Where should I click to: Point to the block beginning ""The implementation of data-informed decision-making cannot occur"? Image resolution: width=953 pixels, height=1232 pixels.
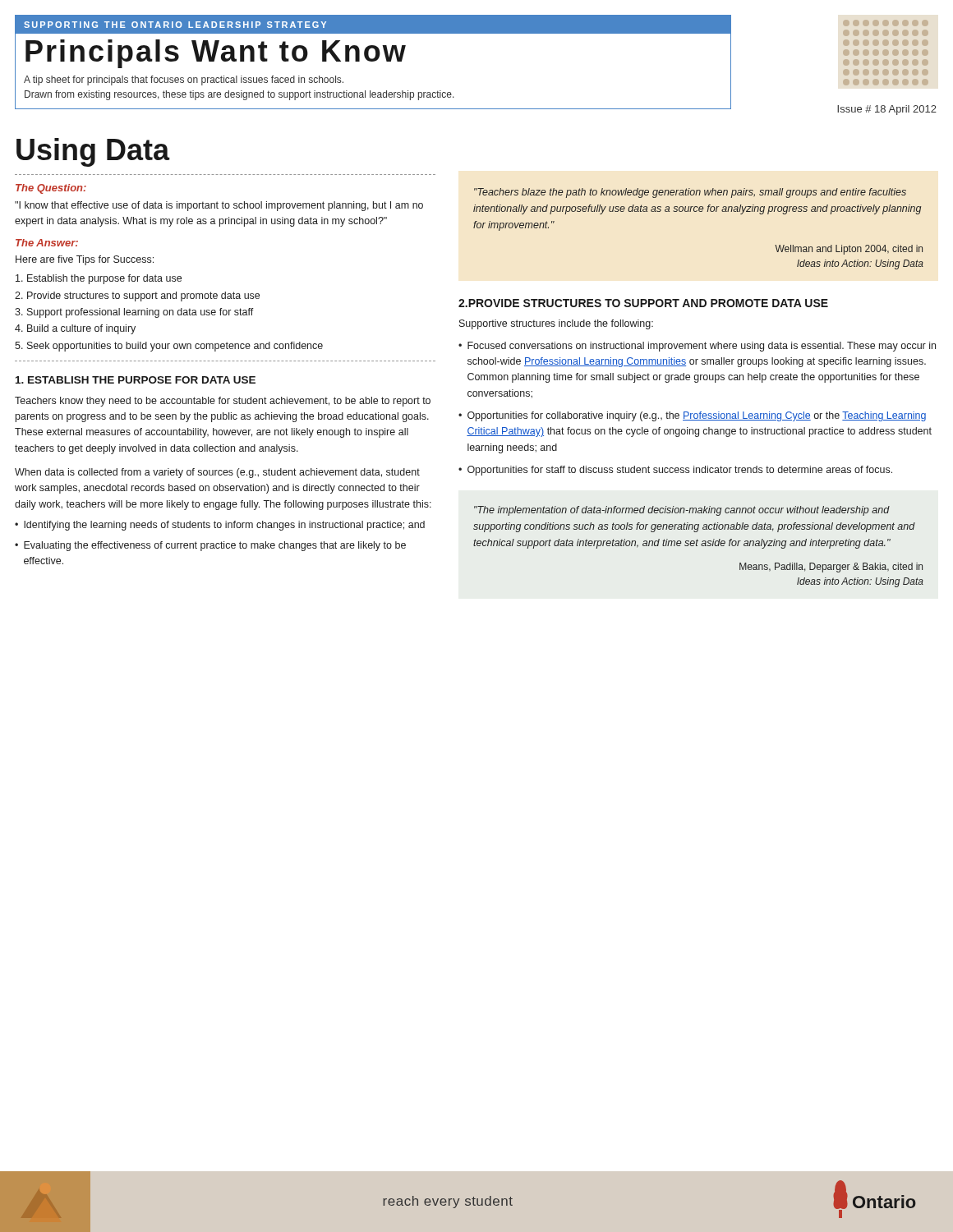698,545
